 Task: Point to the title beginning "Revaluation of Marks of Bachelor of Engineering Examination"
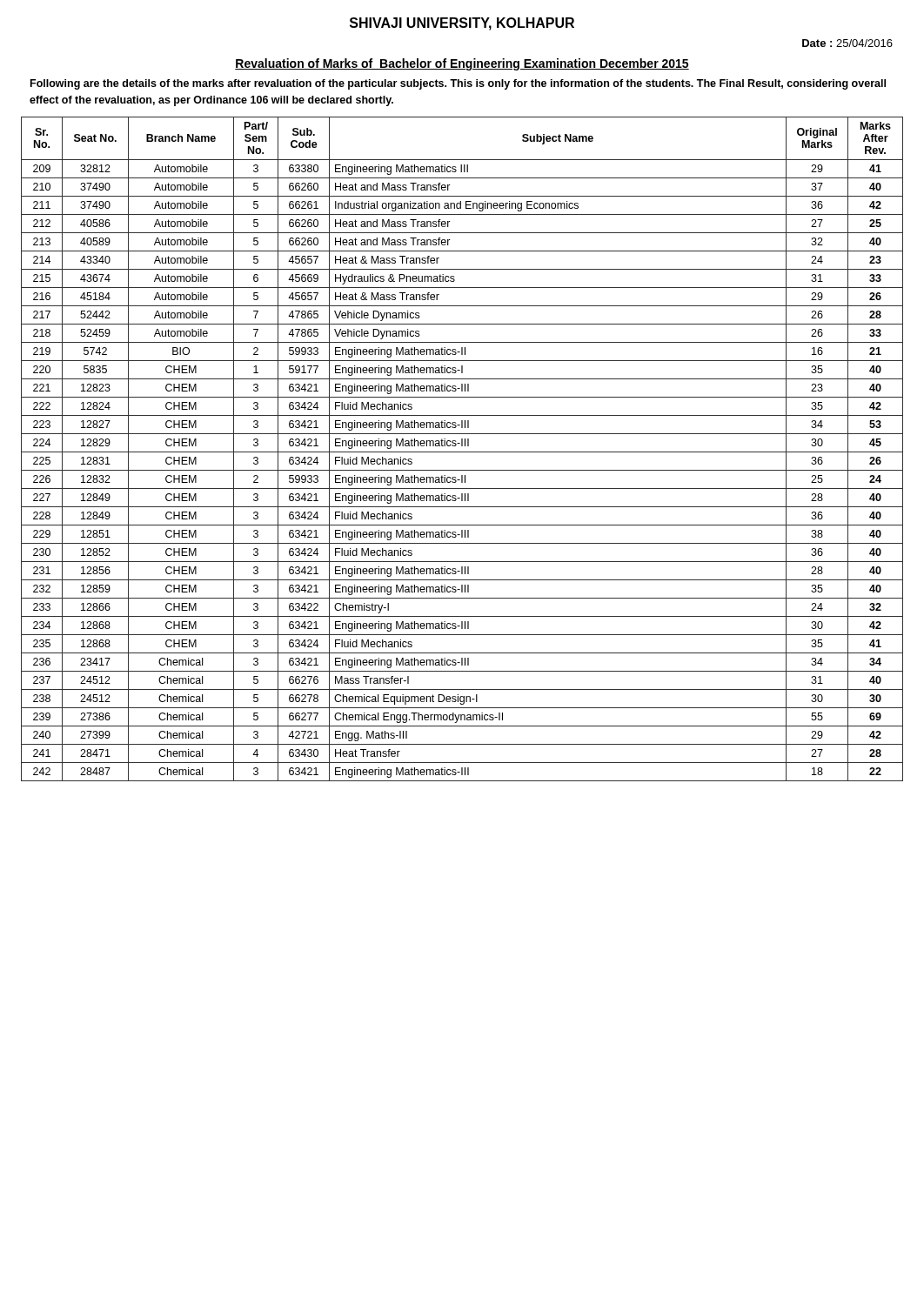pos(462,63)
